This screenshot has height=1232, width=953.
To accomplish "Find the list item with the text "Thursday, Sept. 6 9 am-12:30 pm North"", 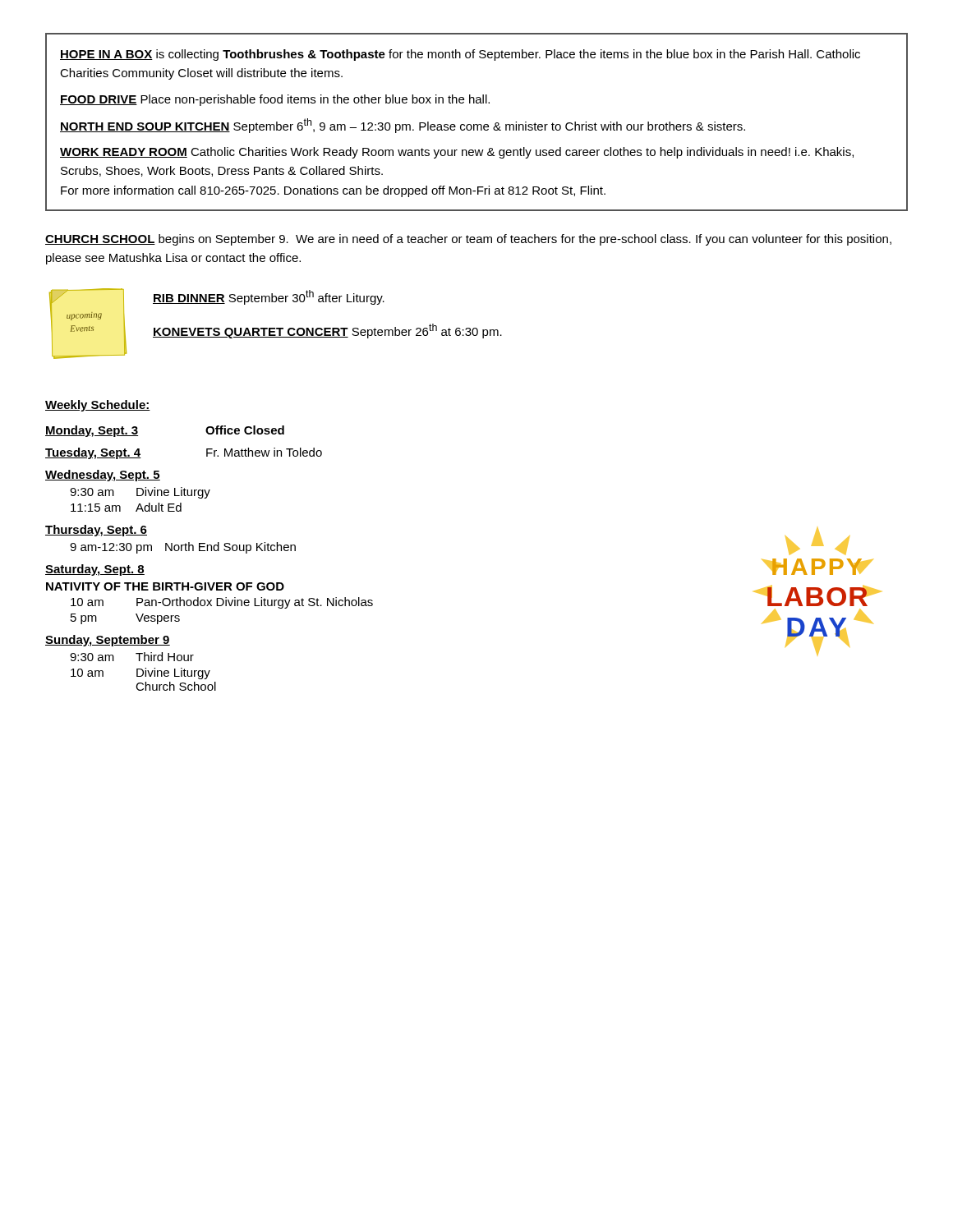I will click(x=97, y=536).
